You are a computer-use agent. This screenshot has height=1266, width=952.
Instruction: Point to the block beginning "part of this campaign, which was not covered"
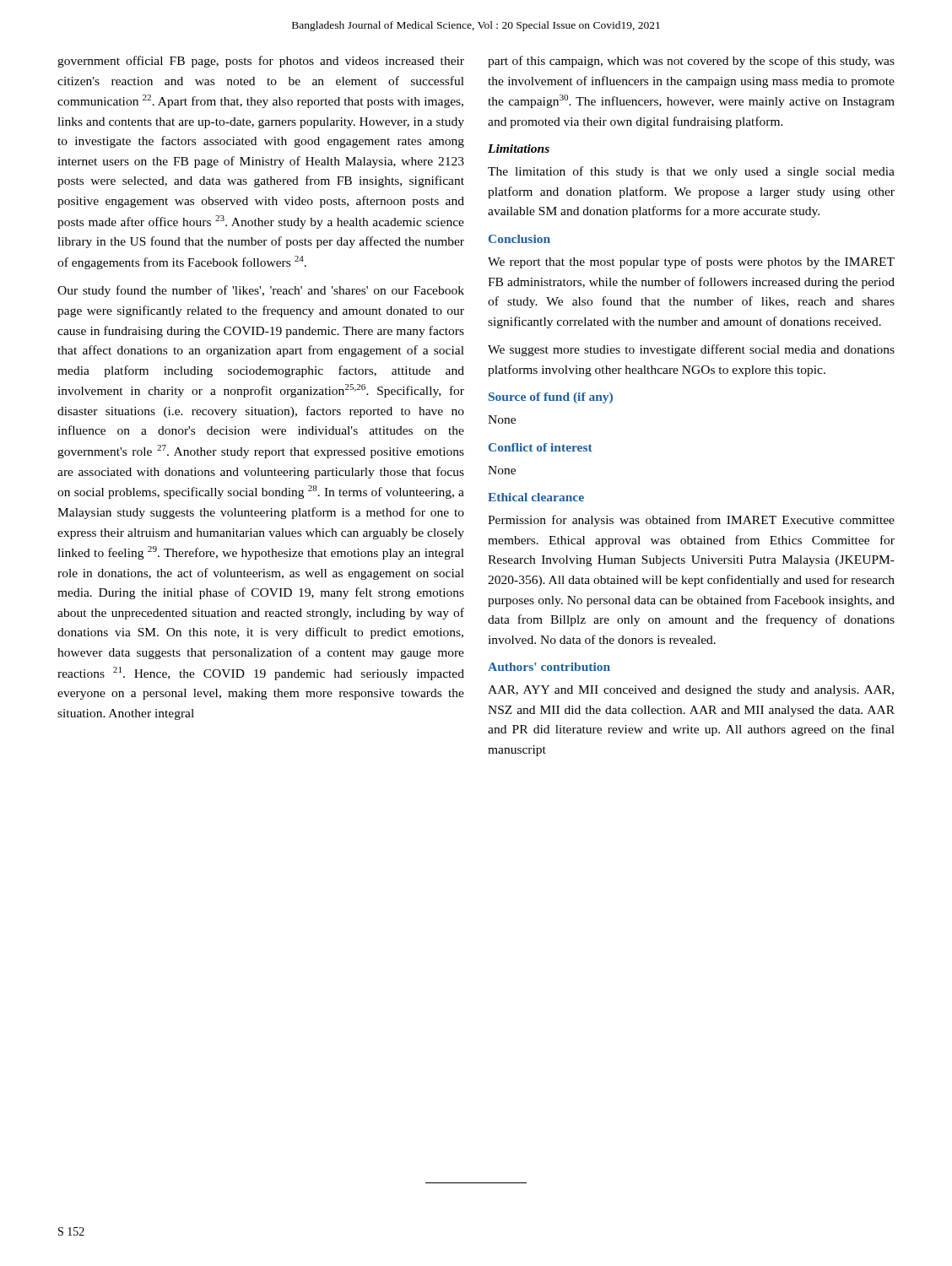[x=691, y=91]
